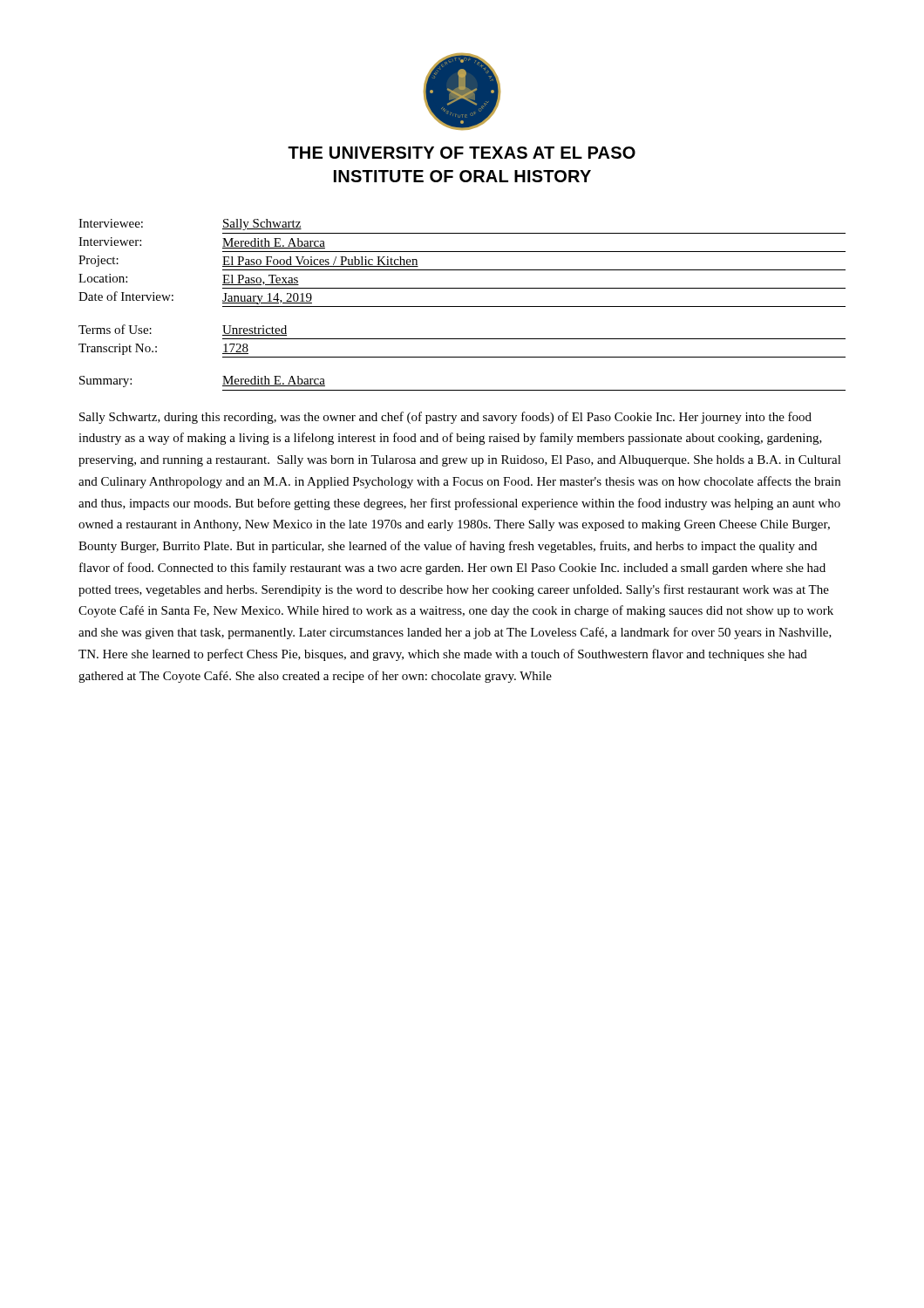Find the region starting "THE UNIVERSITY OF"
Screen dimensions: 1308x924
[462, 164]
